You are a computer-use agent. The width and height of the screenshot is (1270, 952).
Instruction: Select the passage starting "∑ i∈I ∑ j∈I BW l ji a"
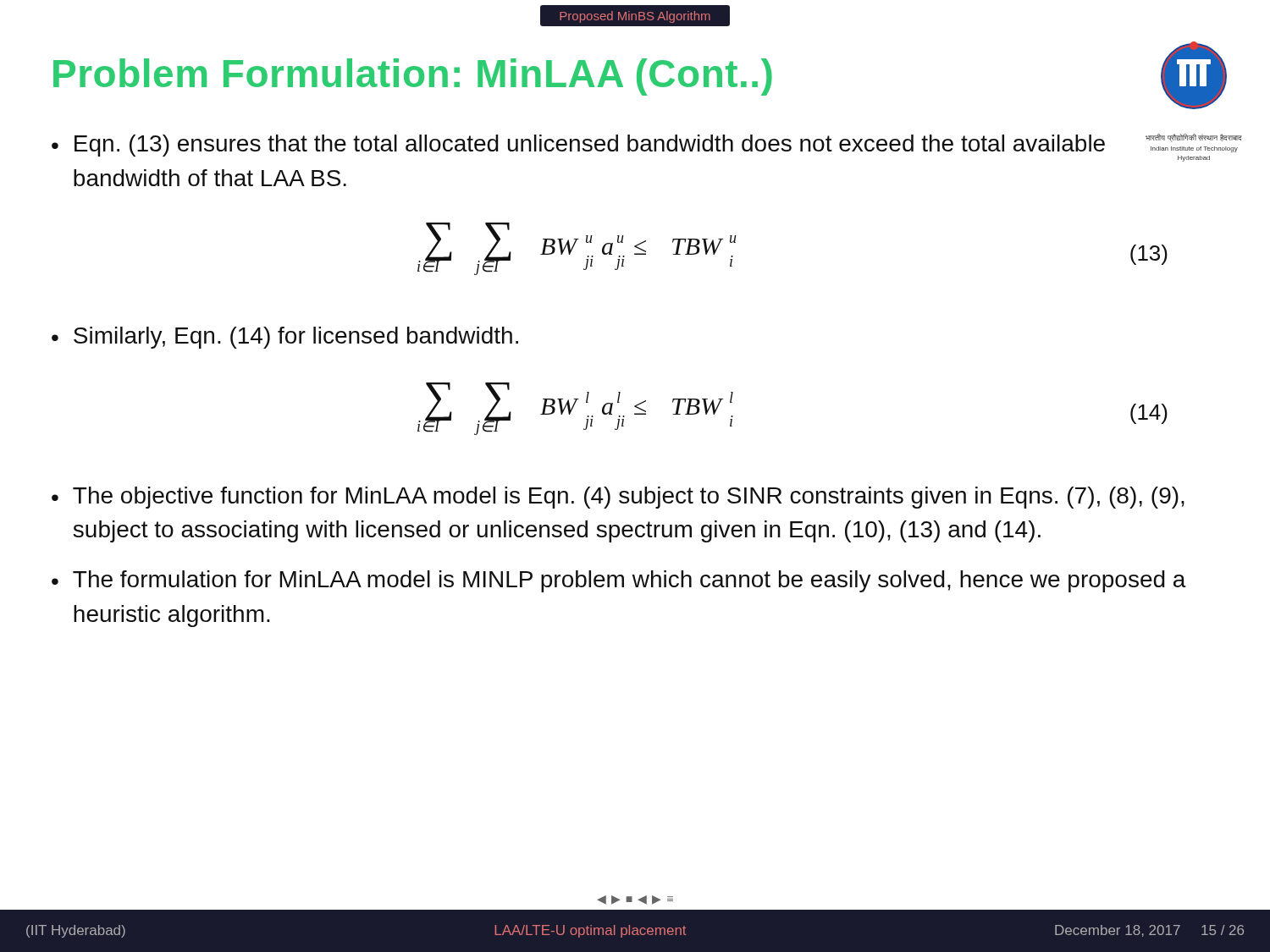(x=586, y=402)
